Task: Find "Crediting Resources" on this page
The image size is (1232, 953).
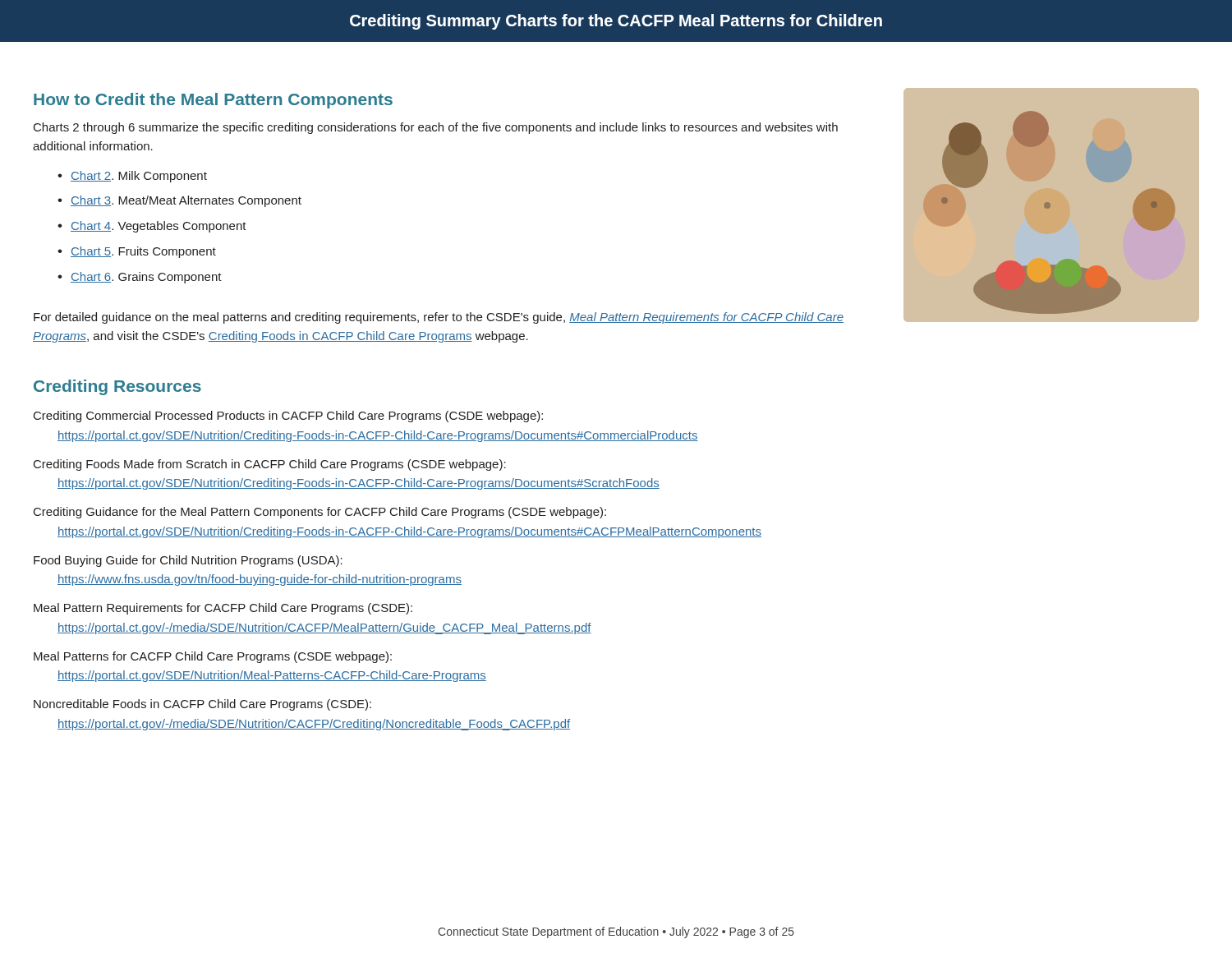Action: pyautogui.click(x=117, y=386)
